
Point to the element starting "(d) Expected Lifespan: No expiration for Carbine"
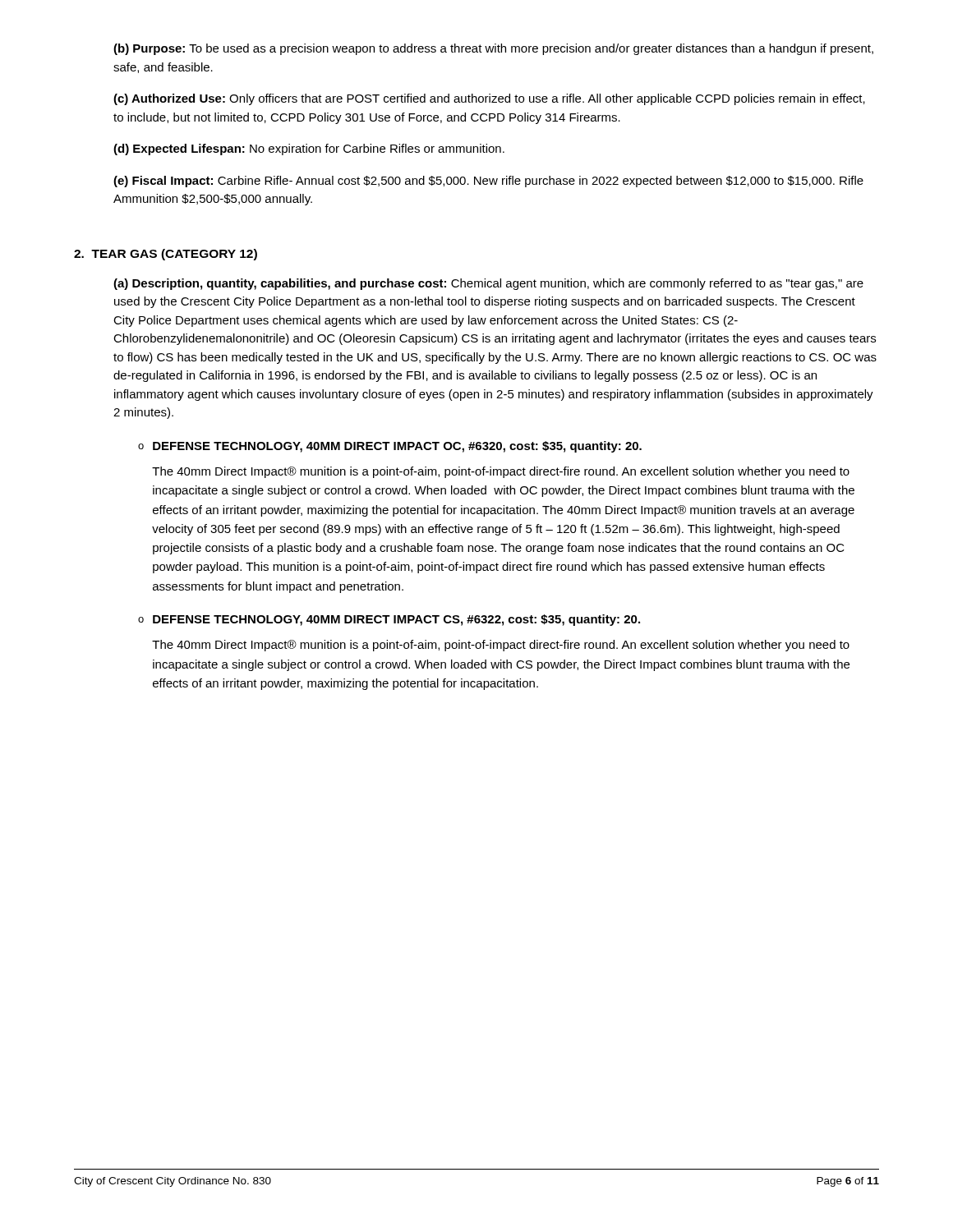[x=496, y=149]
